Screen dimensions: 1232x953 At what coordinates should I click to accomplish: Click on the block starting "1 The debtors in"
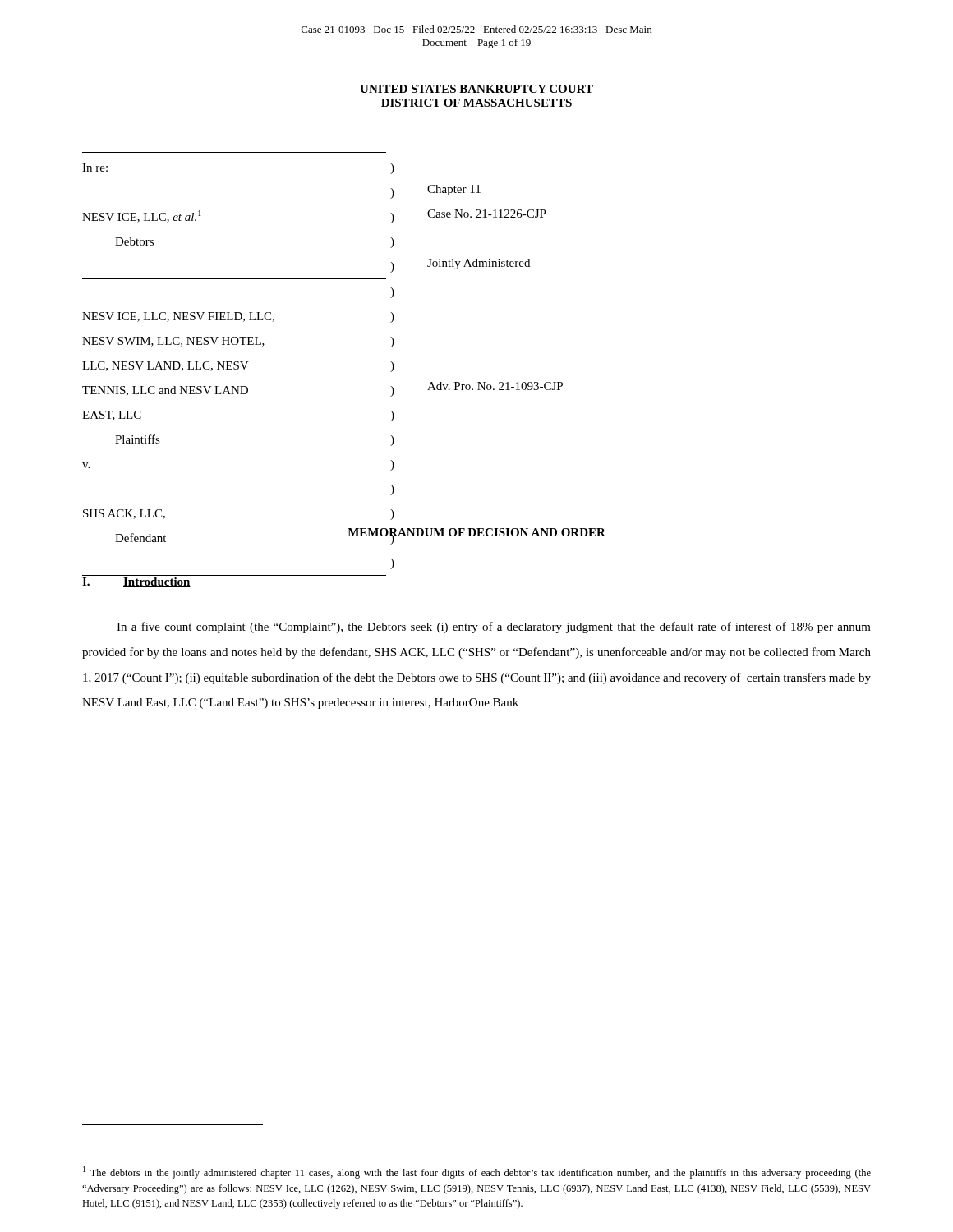[476, 1187]
